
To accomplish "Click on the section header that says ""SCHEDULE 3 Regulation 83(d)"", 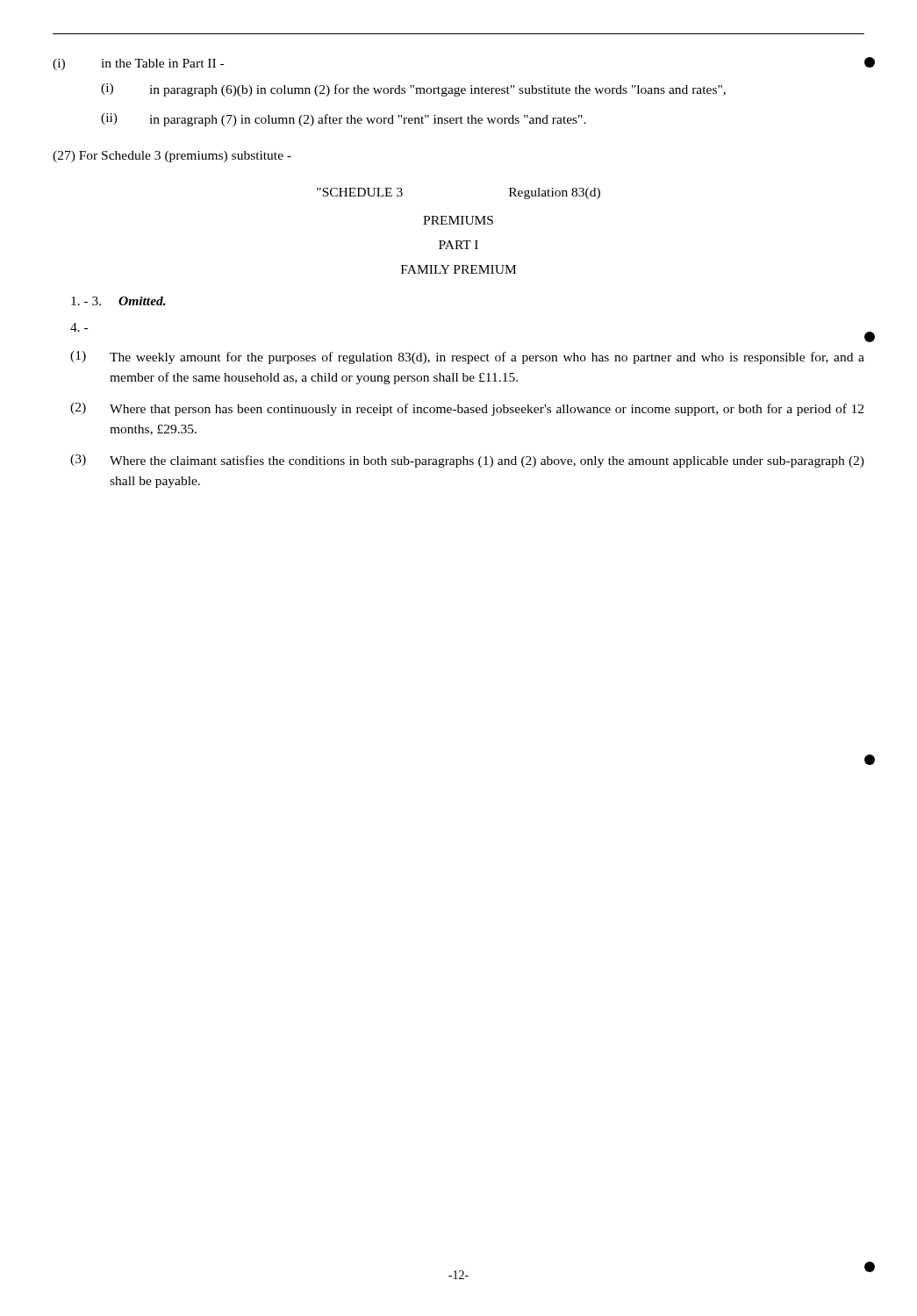I will click(359, 193).
